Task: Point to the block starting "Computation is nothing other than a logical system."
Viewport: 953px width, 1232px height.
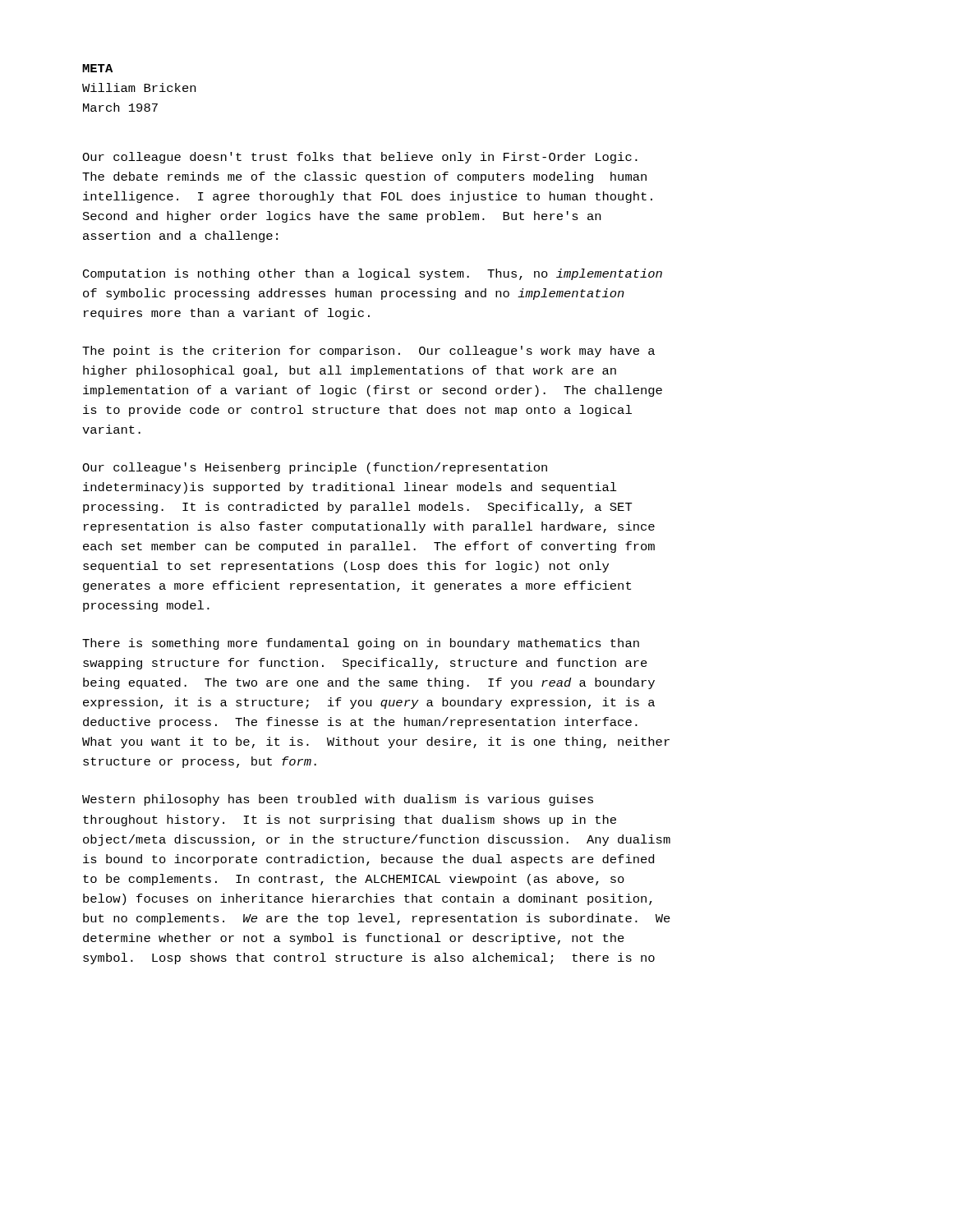Action: (x=373, y=294)
